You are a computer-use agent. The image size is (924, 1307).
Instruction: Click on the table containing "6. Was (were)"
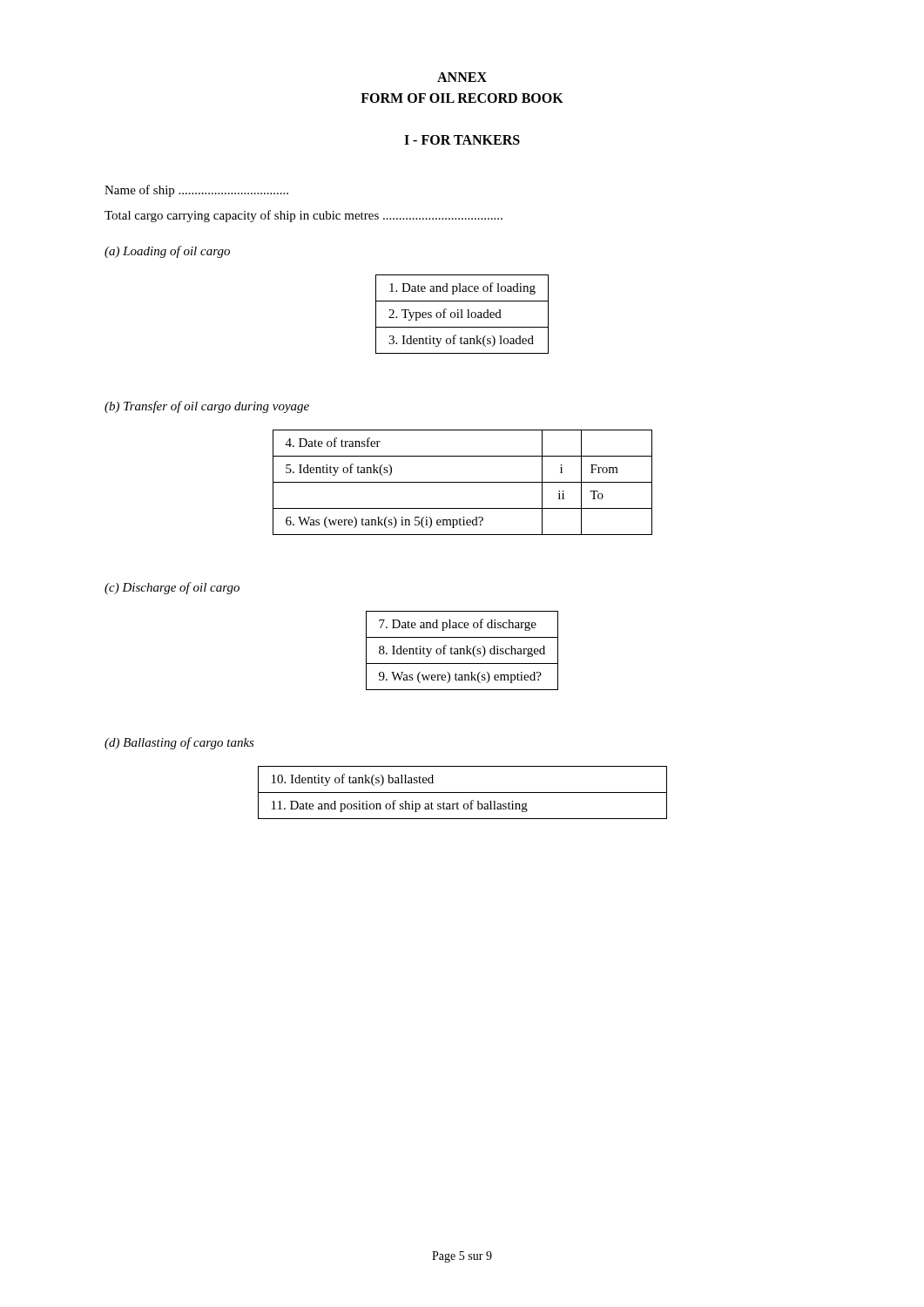(462, 495)
